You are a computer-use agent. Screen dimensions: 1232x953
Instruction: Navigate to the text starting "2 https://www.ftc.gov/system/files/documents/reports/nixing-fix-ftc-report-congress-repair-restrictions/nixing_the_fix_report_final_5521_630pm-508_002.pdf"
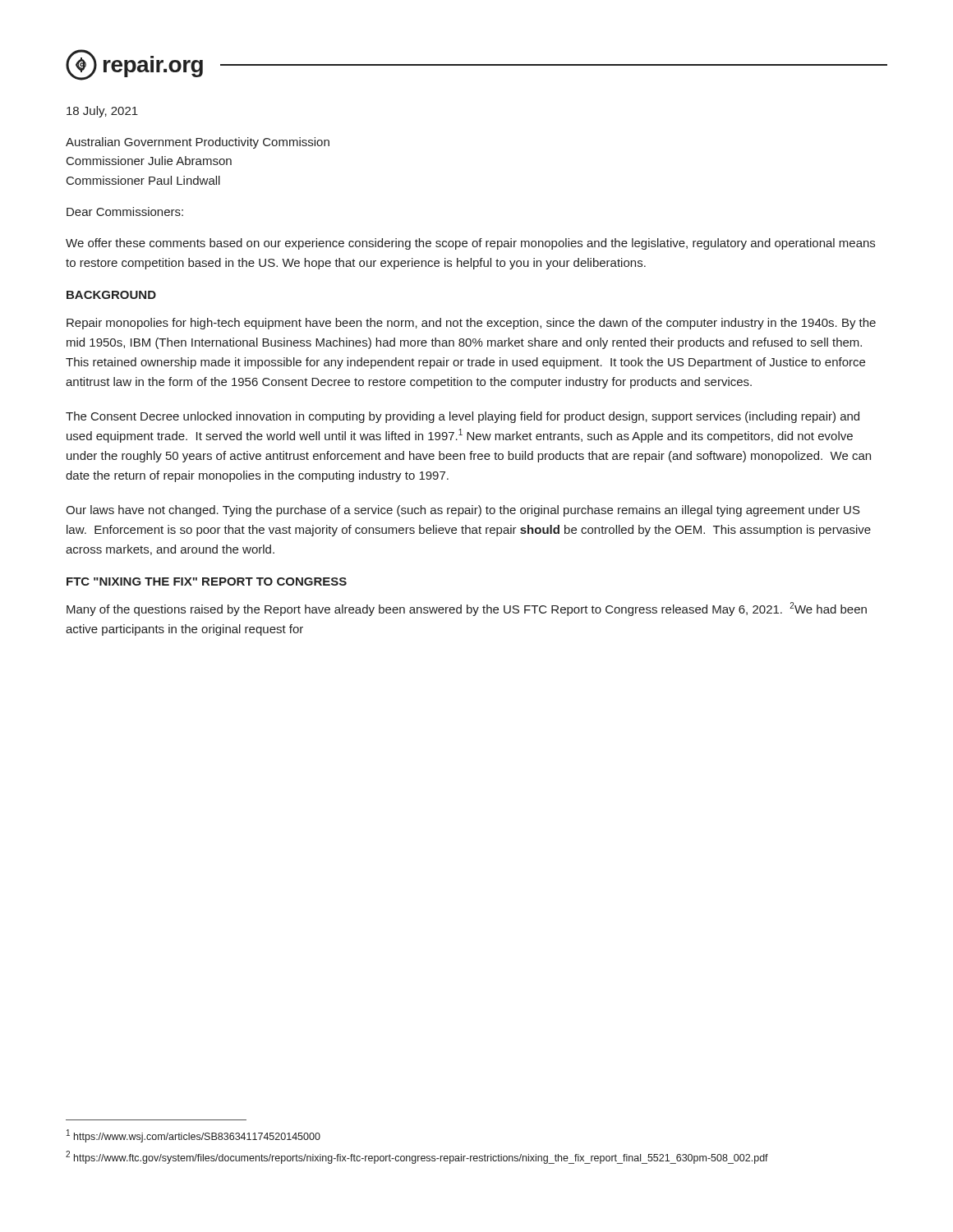pos(417,1157)
